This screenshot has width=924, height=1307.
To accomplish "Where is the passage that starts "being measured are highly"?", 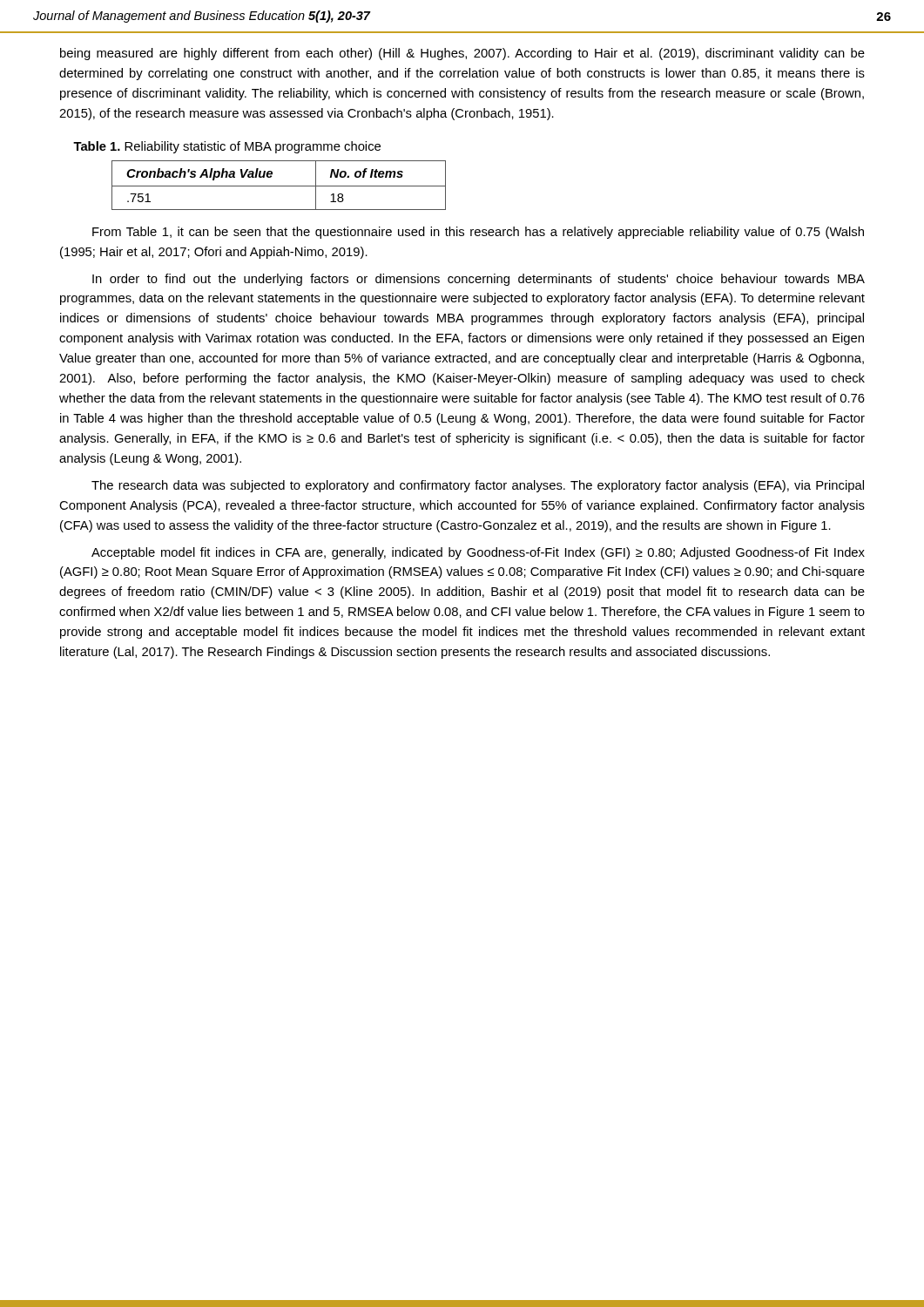I will [x=462, y=83].
